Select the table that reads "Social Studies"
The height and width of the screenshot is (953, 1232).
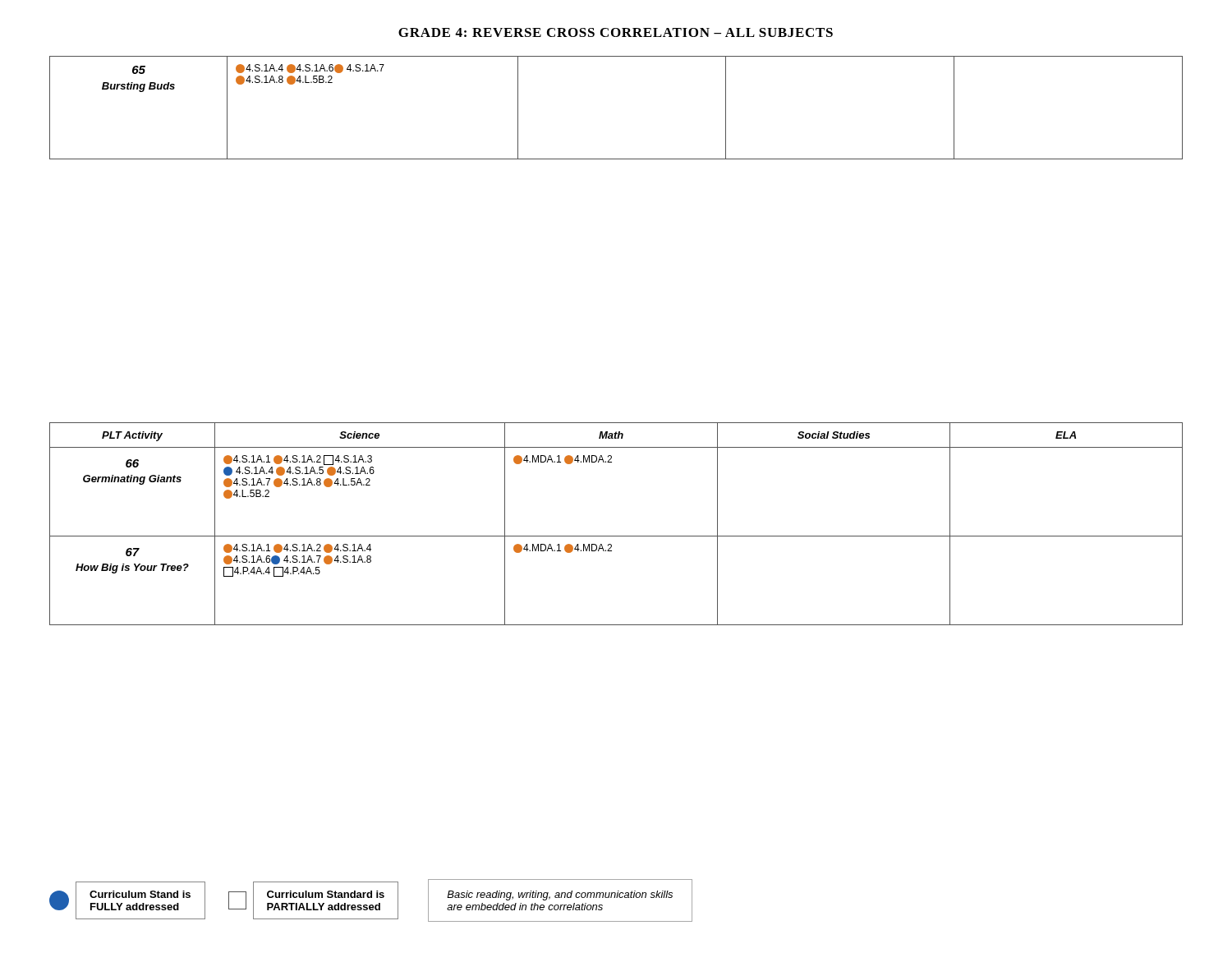point(616,524)
